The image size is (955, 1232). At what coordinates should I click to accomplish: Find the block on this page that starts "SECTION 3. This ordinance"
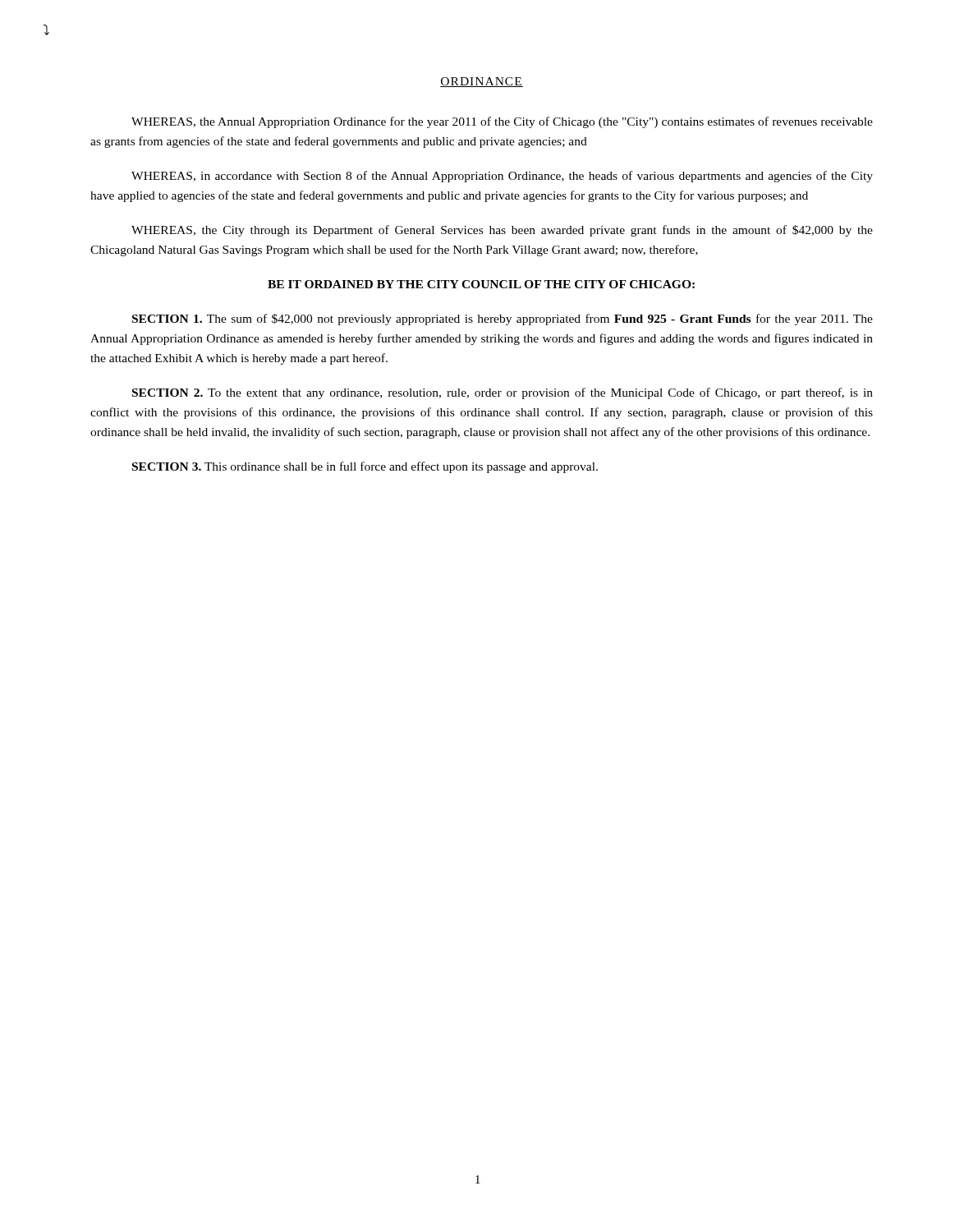pyautogui.click(x=482, y=467)
